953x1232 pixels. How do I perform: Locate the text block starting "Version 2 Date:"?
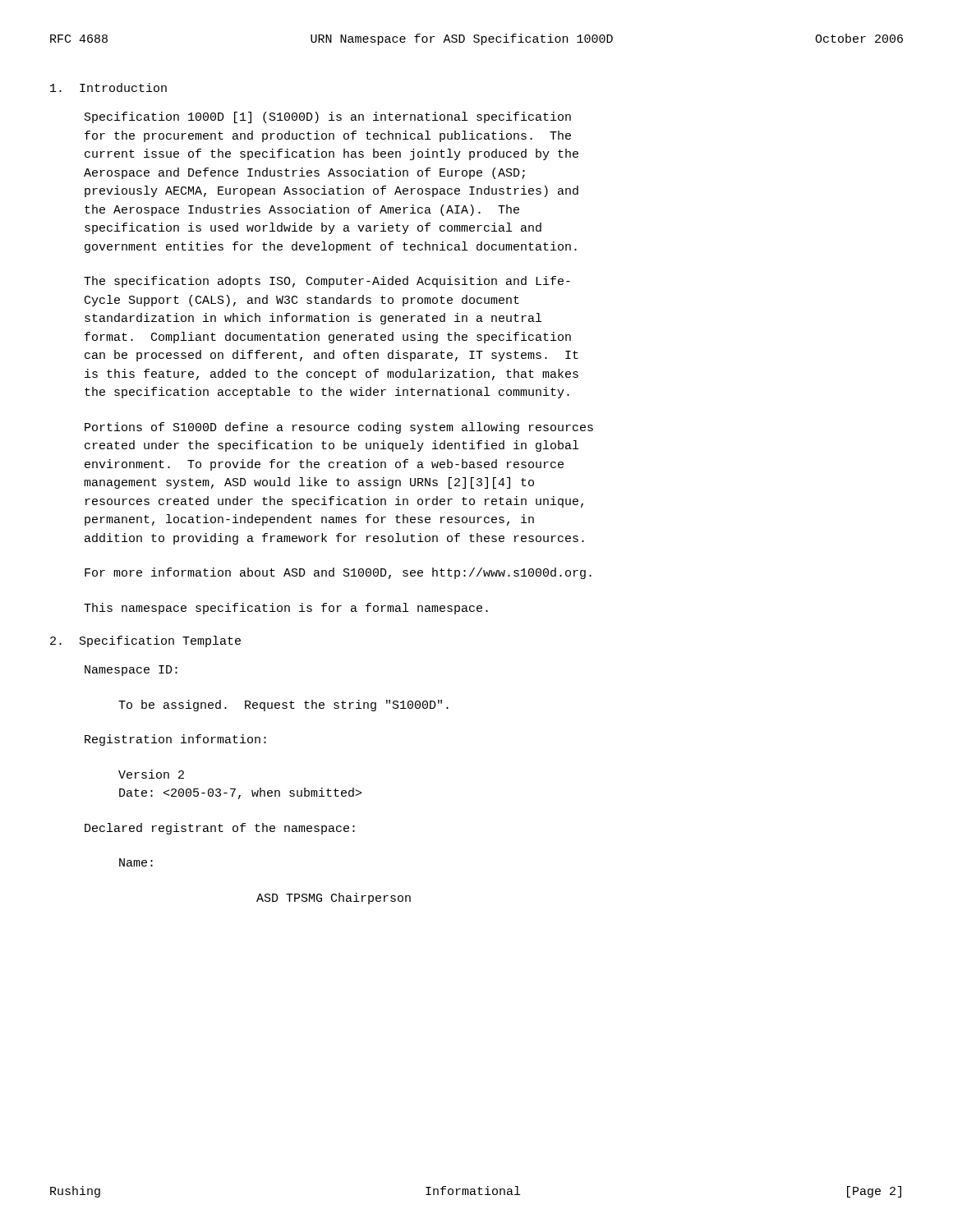(240, 785)
